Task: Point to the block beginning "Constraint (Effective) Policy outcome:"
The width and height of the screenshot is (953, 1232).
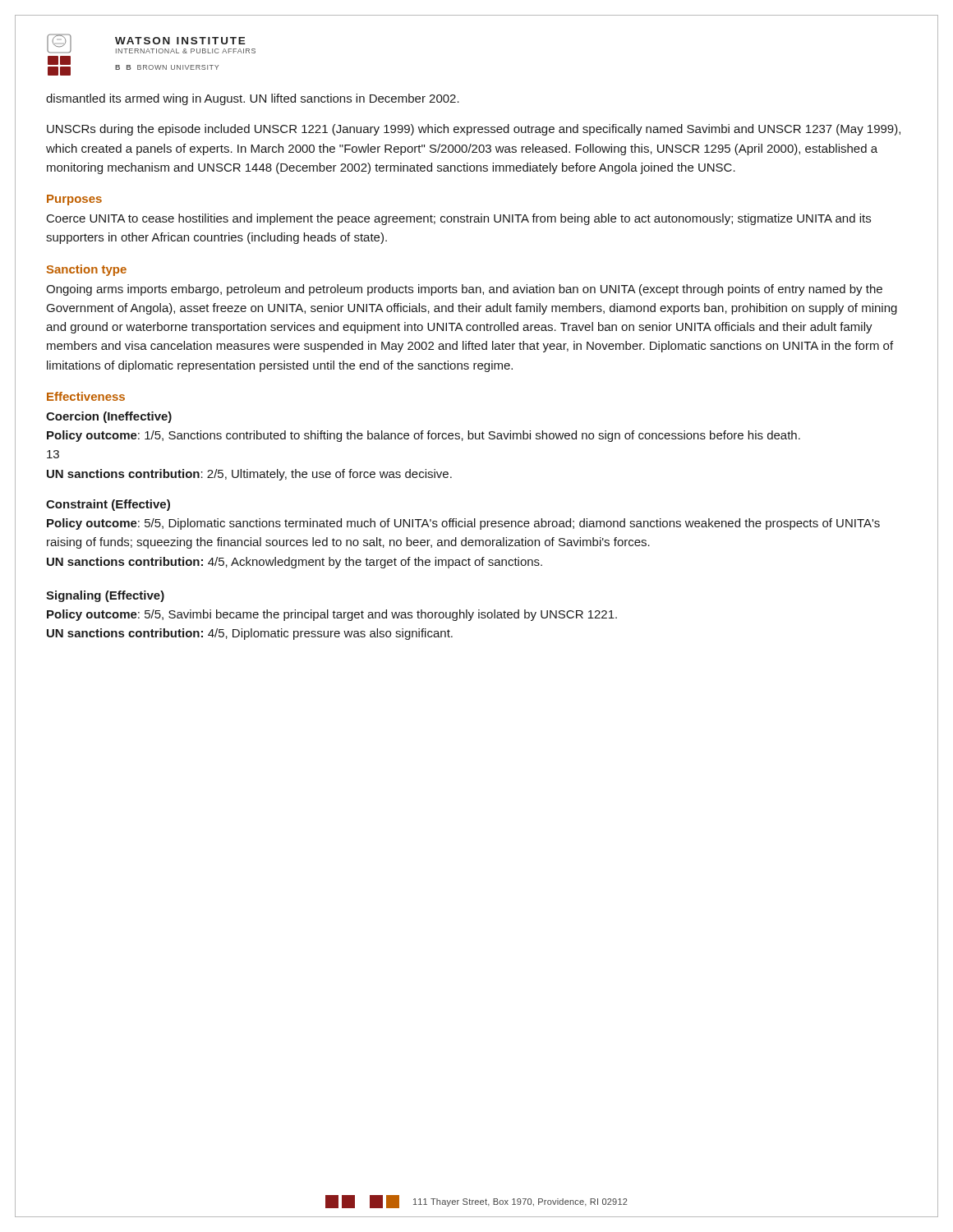Action: pyautogui.click(x=463, y=532)
